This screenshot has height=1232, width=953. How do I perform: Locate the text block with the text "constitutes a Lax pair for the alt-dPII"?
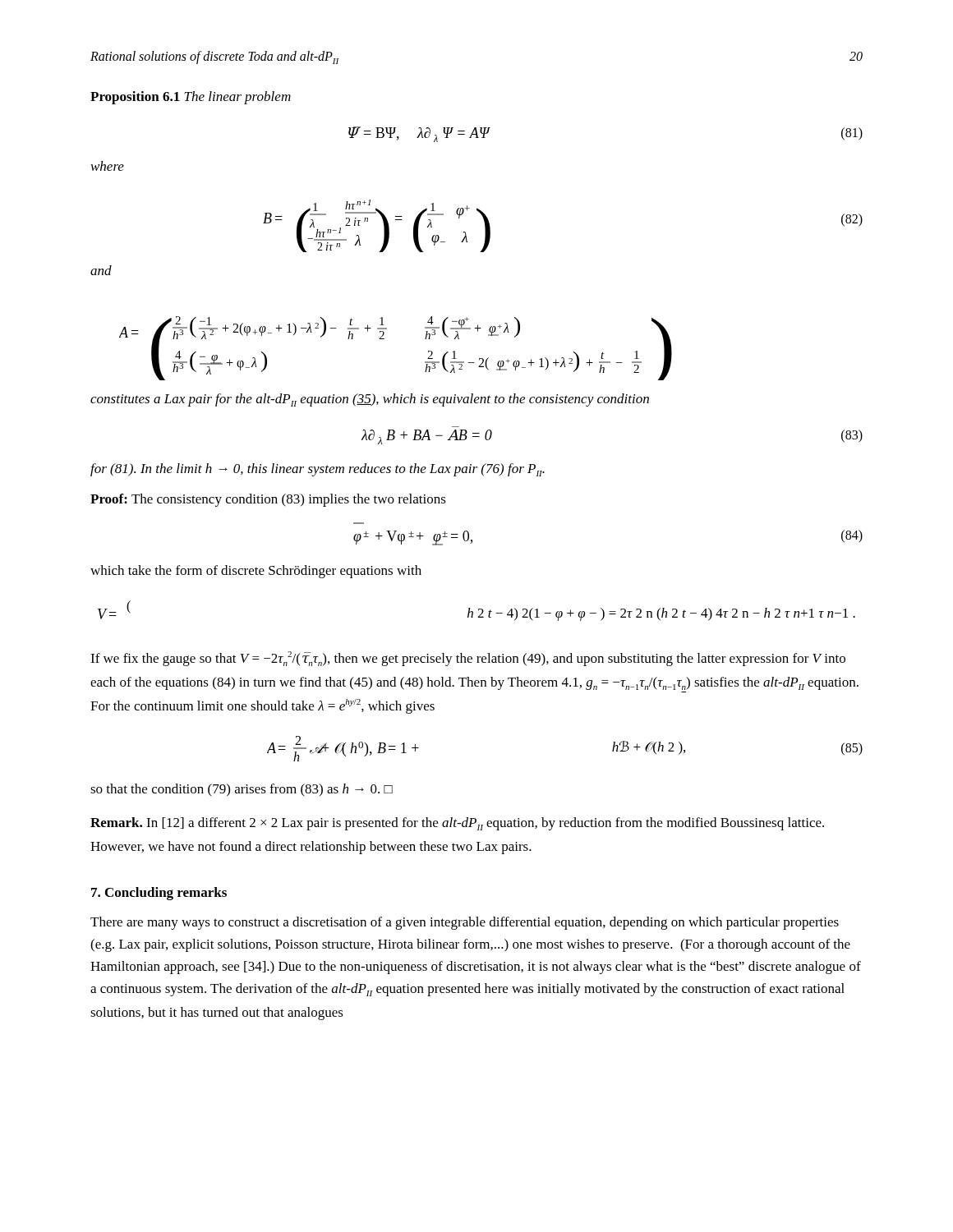[x=370, y=400]
